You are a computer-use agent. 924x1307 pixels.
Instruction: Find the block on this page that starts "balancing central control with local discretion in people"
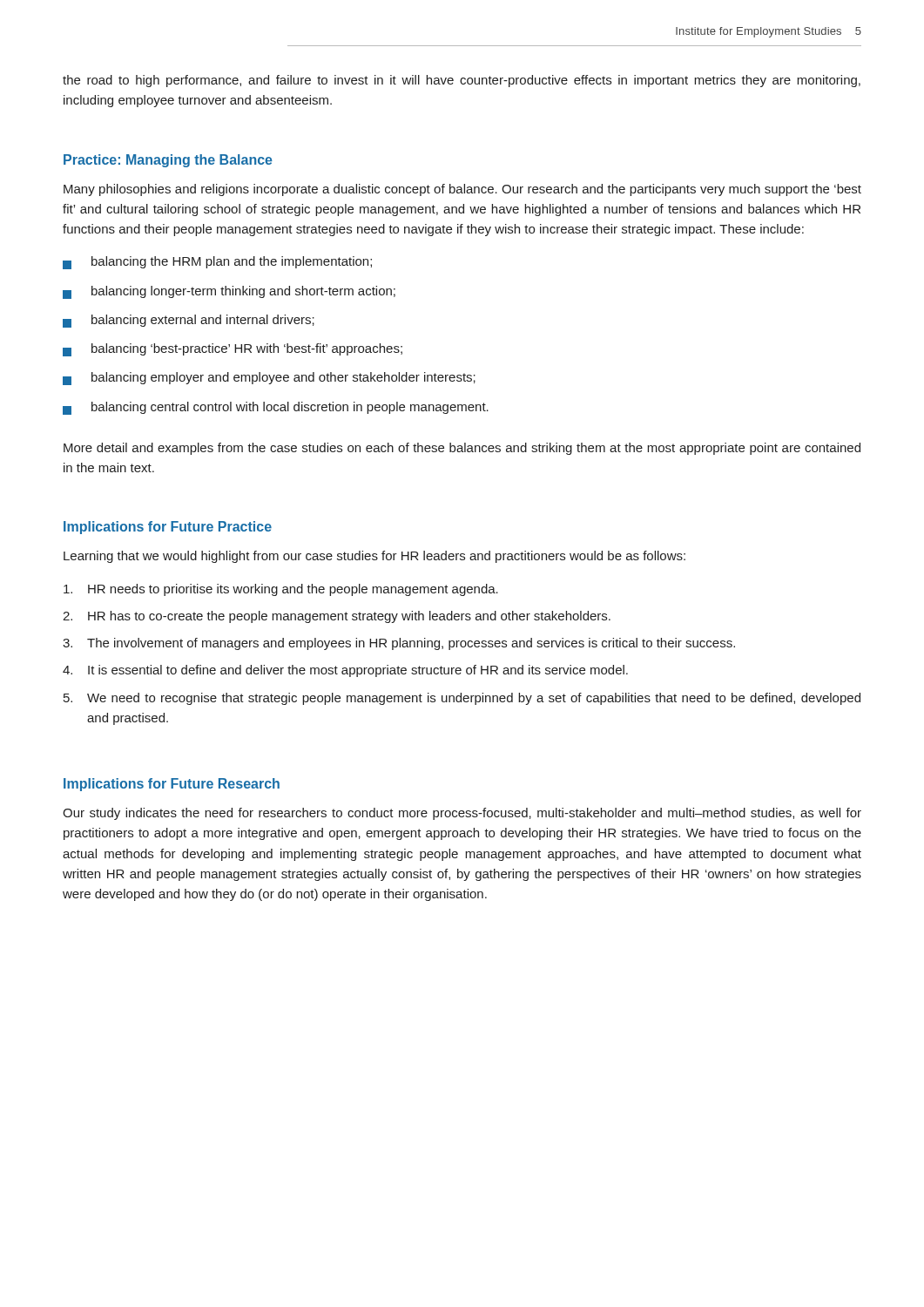[x=276, y=408]
